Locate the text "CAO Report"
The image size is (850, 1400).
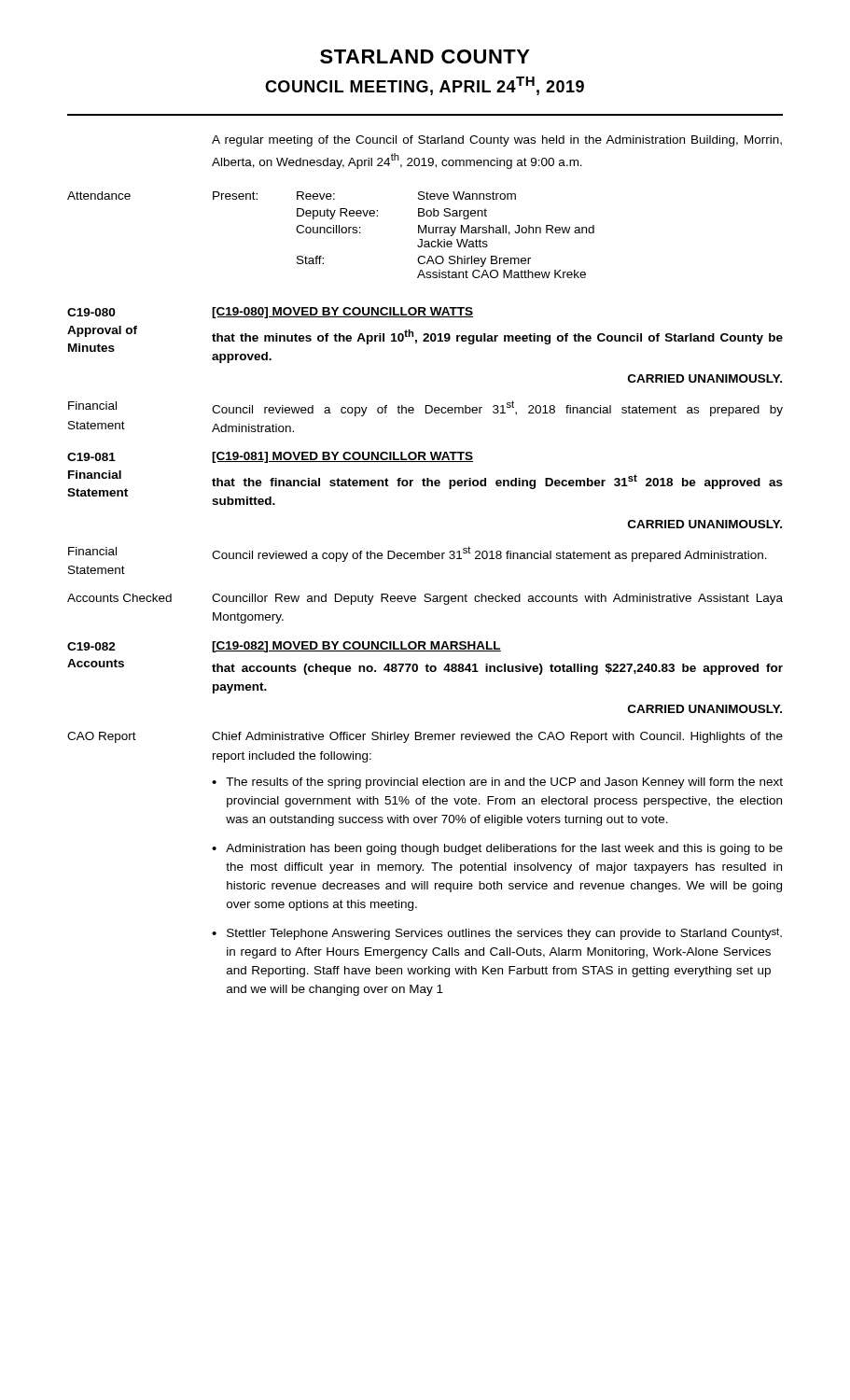point(101,736)
